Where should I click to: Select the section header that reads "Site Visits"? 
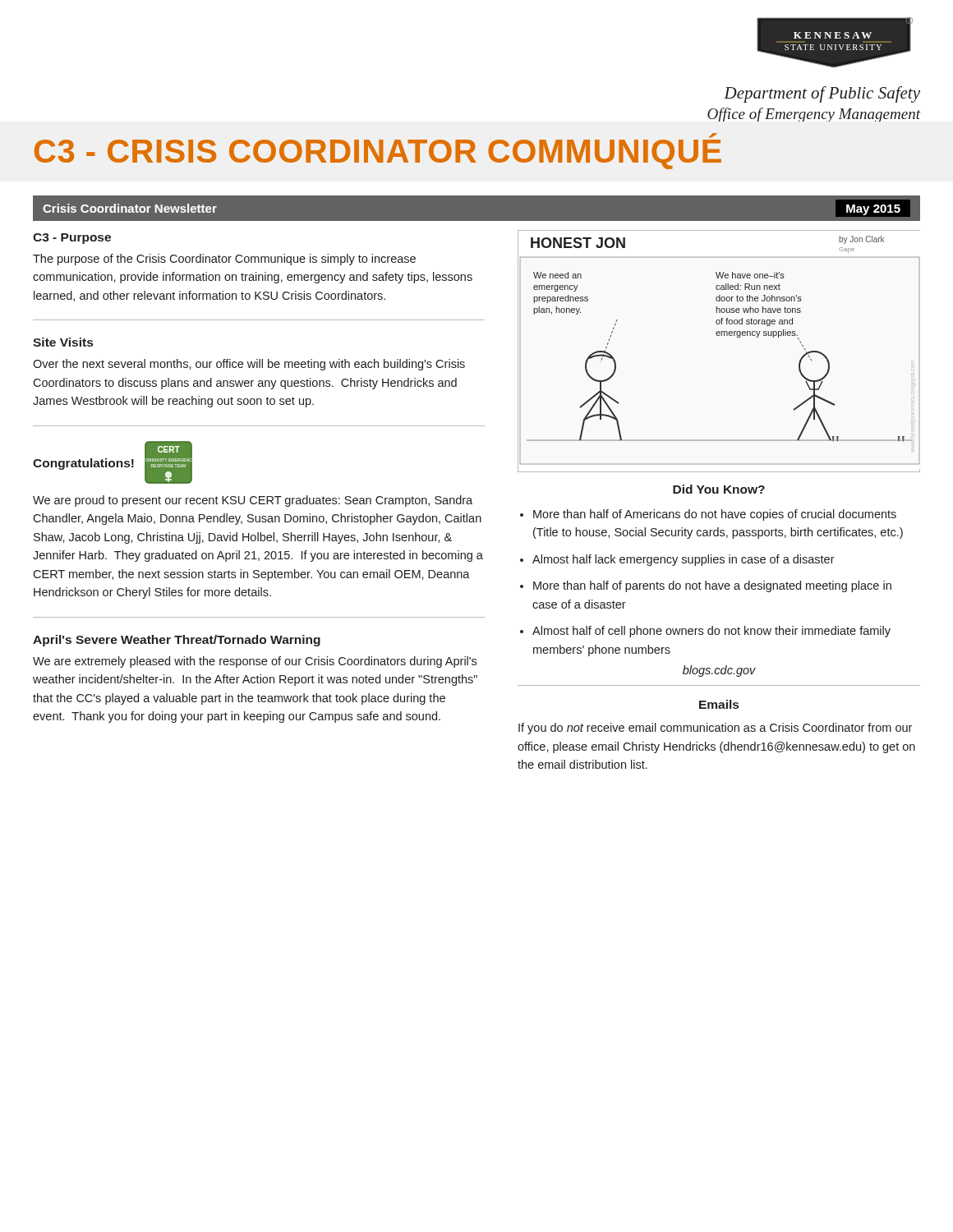(63, 342)
